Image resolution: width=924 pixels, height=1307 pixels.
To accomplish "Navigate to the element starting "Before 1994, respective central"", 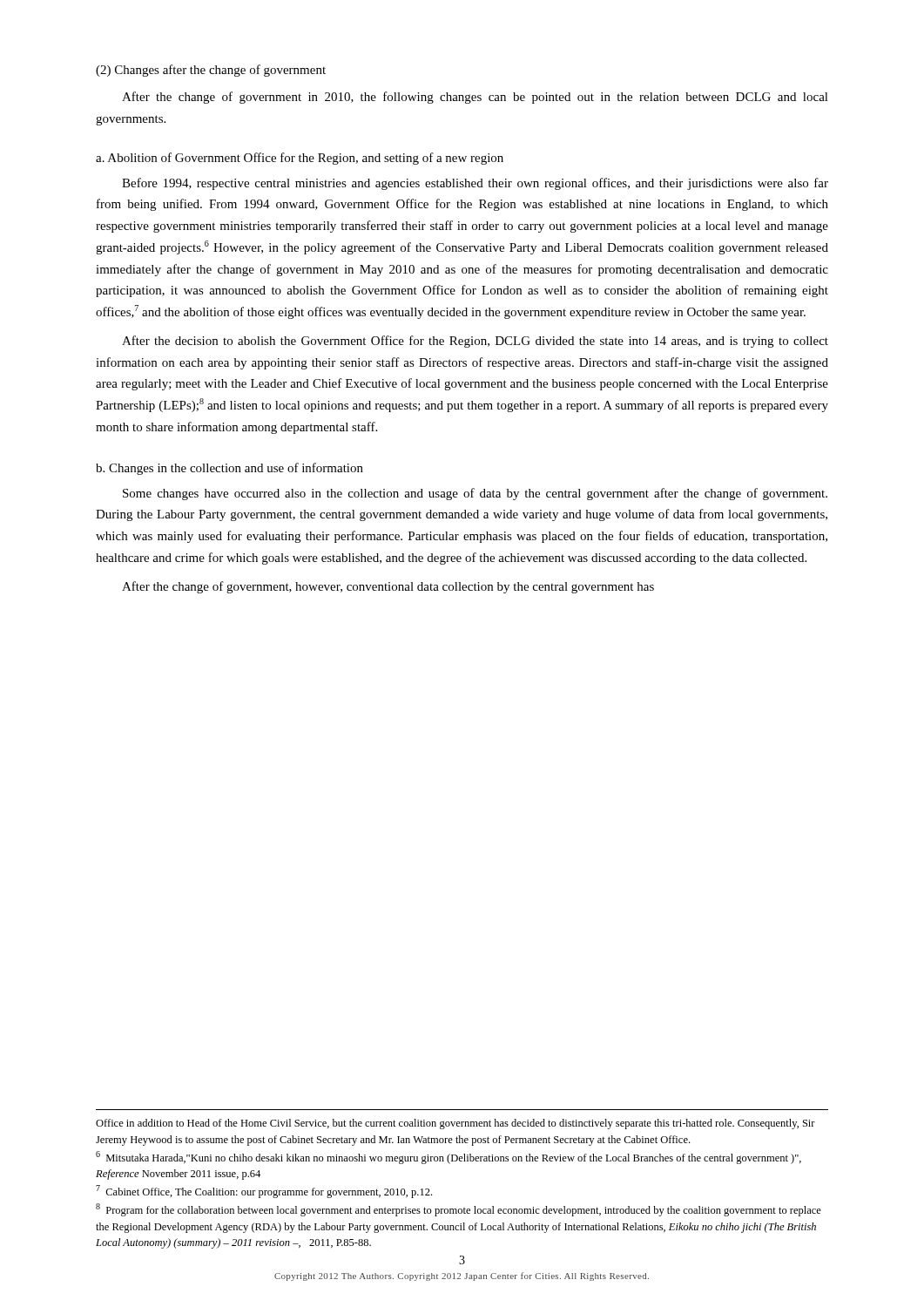I will 462,248.
